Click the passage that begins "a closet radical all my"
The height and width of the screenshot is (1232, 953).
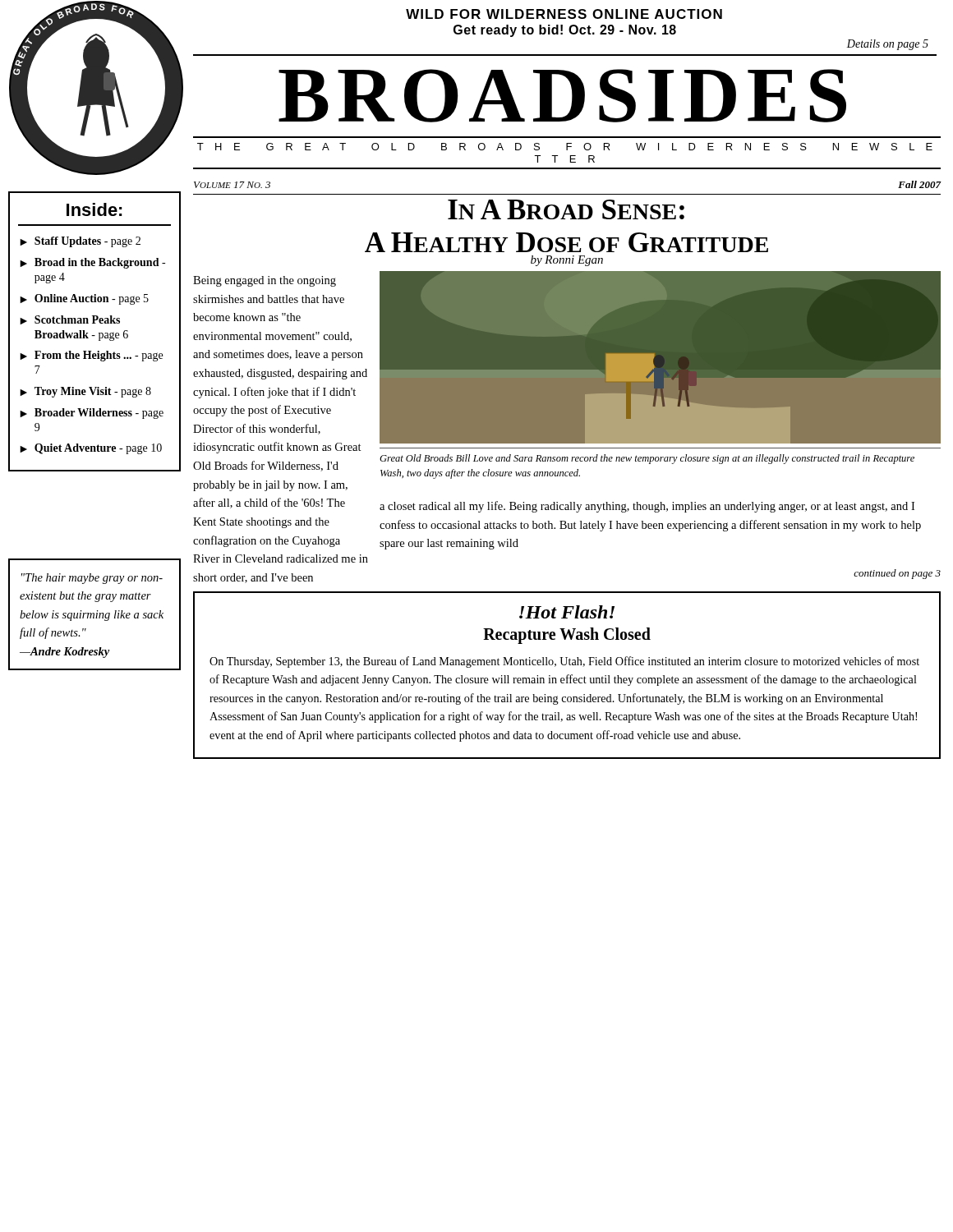pos(650,524)
